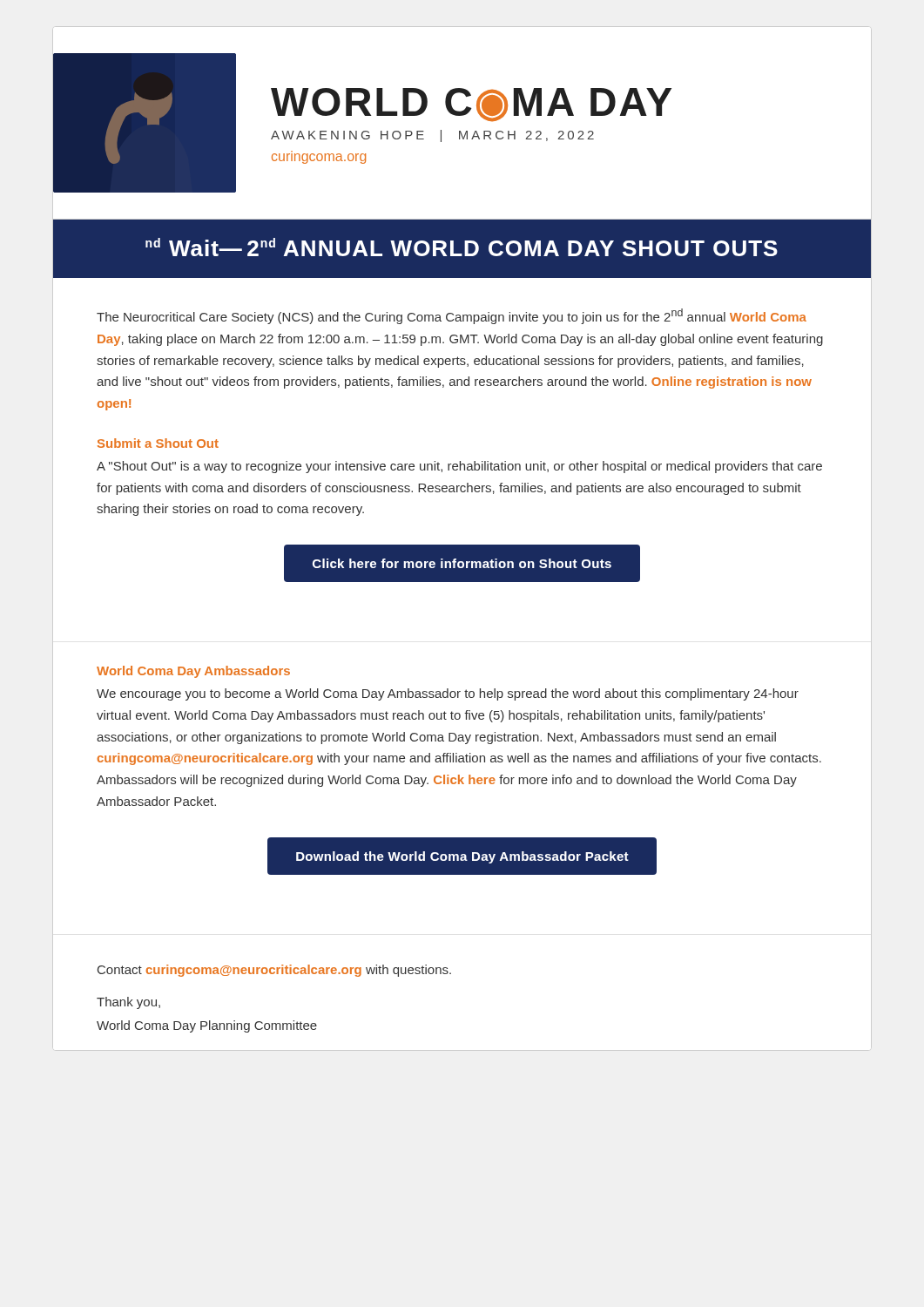Viewport: 924px width, 1307px height.
Task: Find "Contact curingcoma@neurocriticalcare.org with questions." on this page
Action: click(x=274, y=969)
